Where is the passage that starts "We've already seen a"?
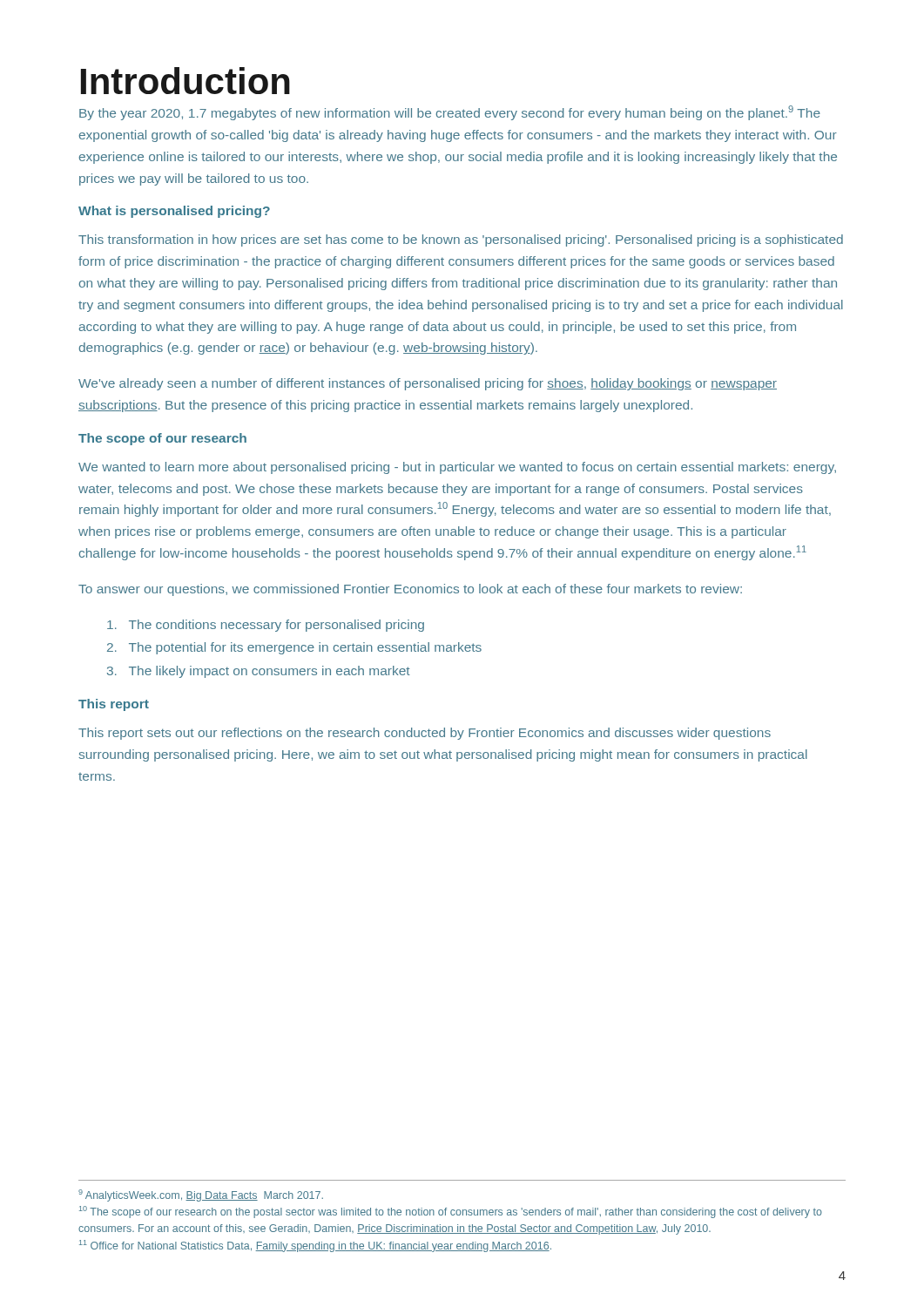The width and height of the screenshot is (924, 1307). [x=428, y=394]
